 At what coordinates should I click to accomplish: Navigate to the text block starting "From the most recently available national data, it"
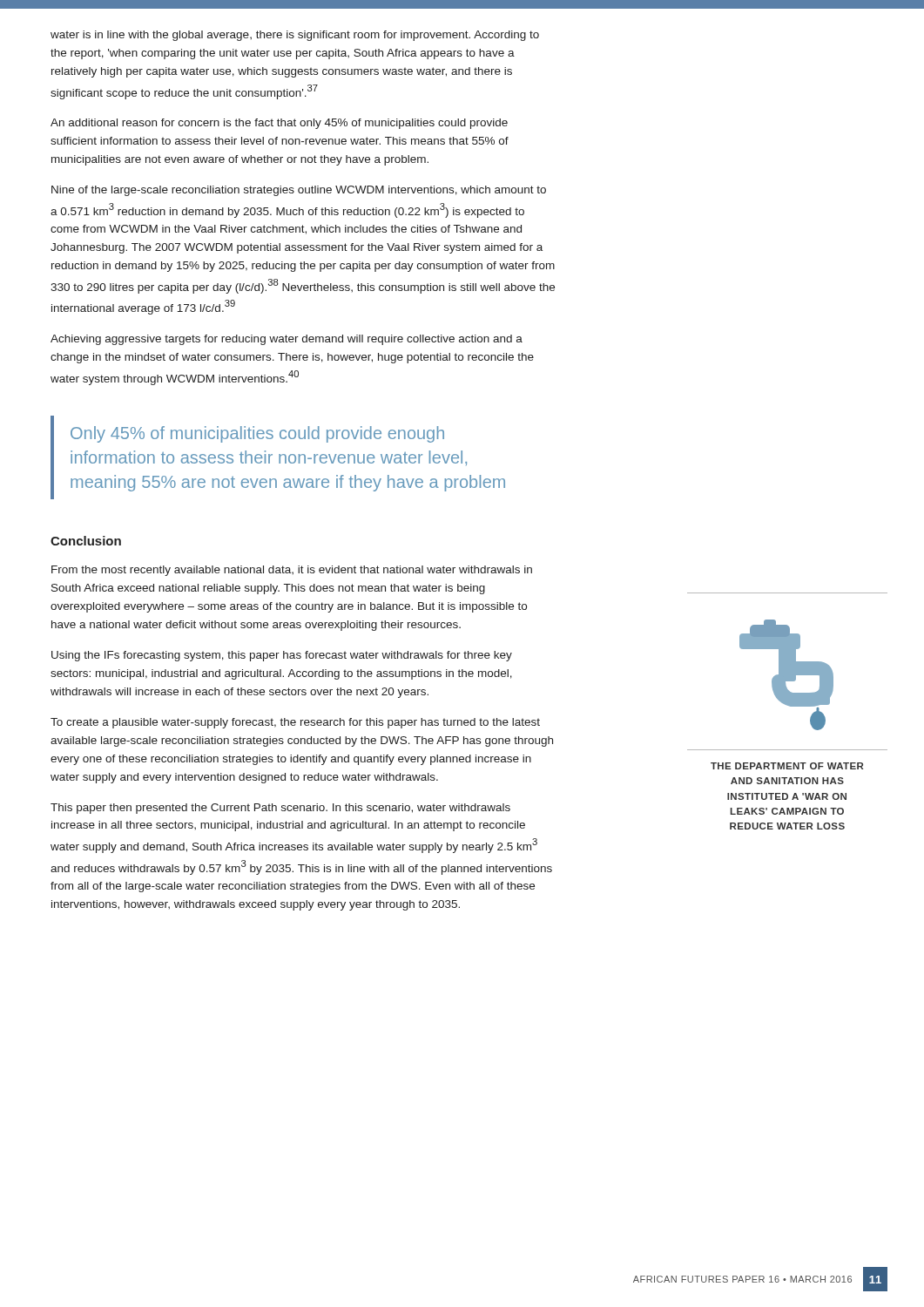click(x=303, y=598)
